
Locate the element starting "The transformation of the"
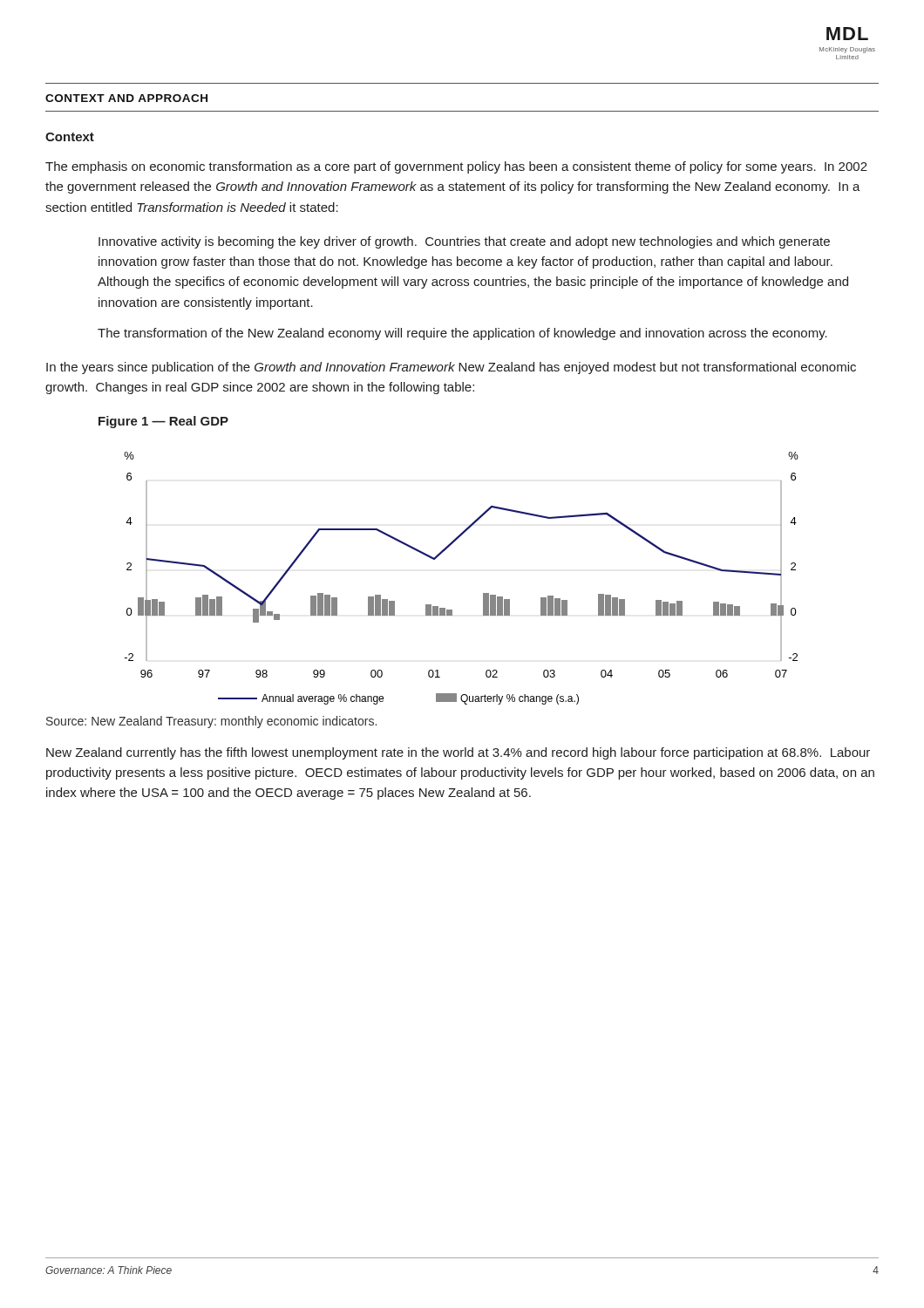click(x=463, y=332)
